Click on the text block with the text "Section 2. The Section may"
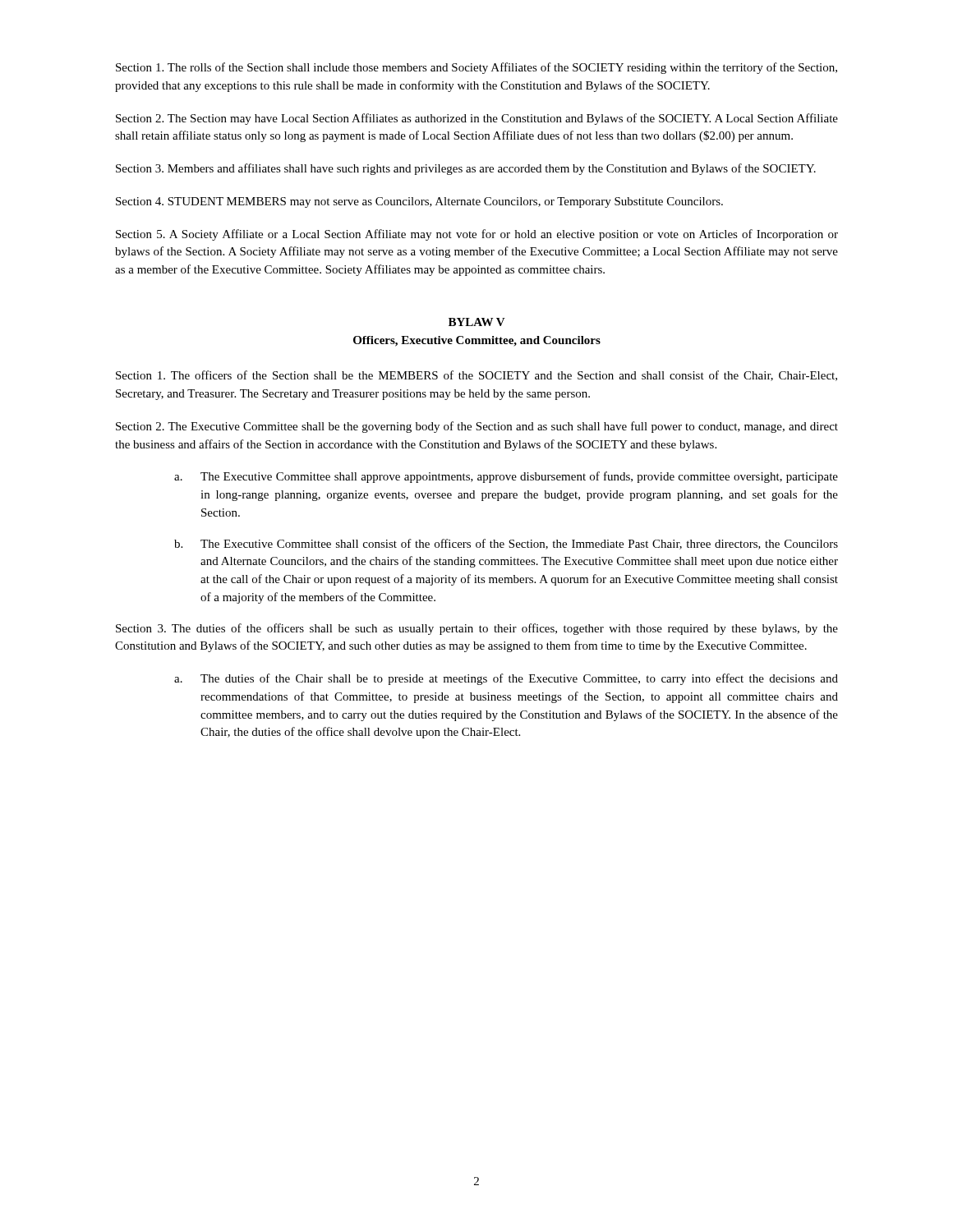The height and width of the screenshot is (1232, 953). tap(476, 127)
